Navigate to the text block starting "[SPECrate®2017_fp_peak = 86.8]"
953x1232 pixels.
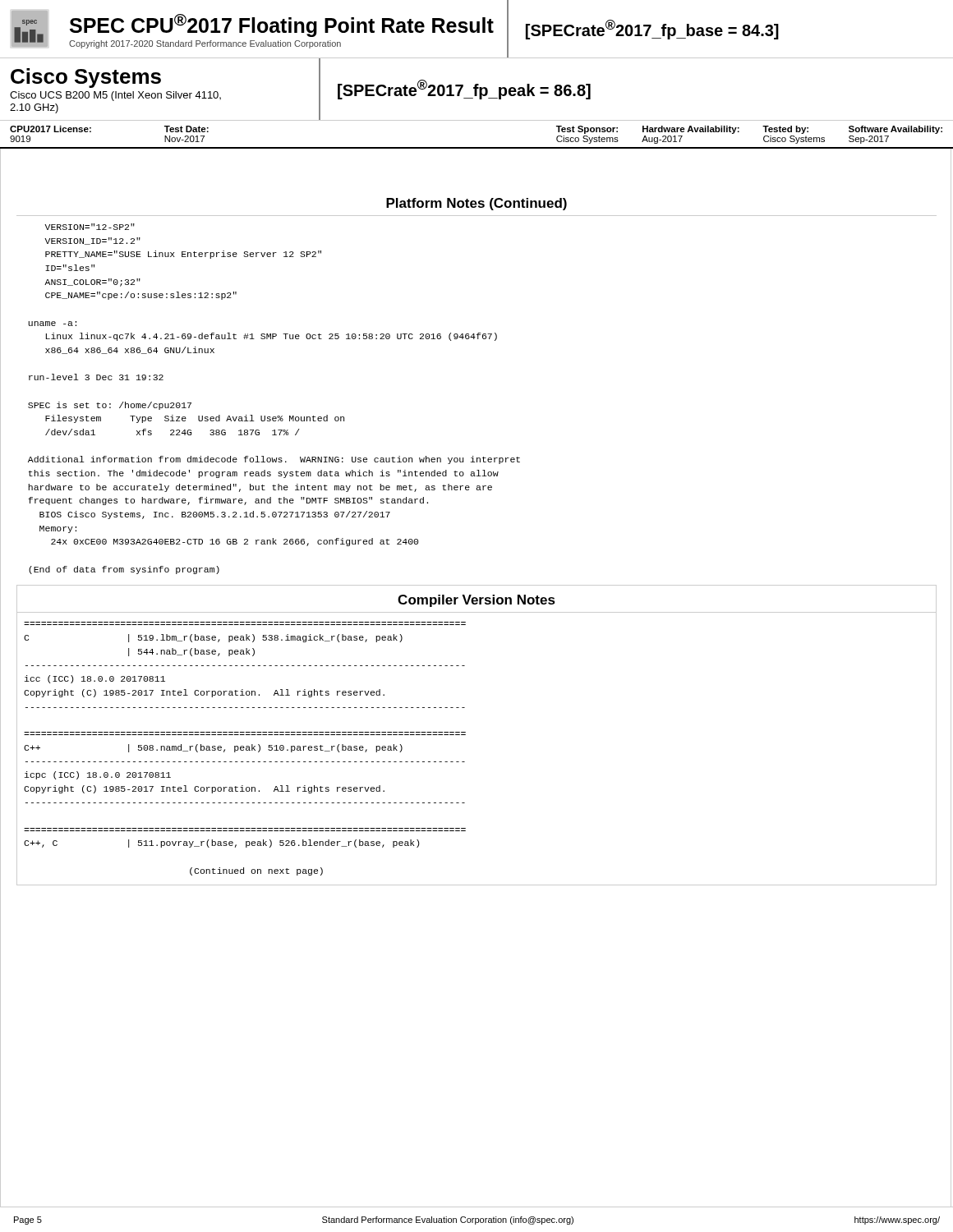(x=464, y=89)
